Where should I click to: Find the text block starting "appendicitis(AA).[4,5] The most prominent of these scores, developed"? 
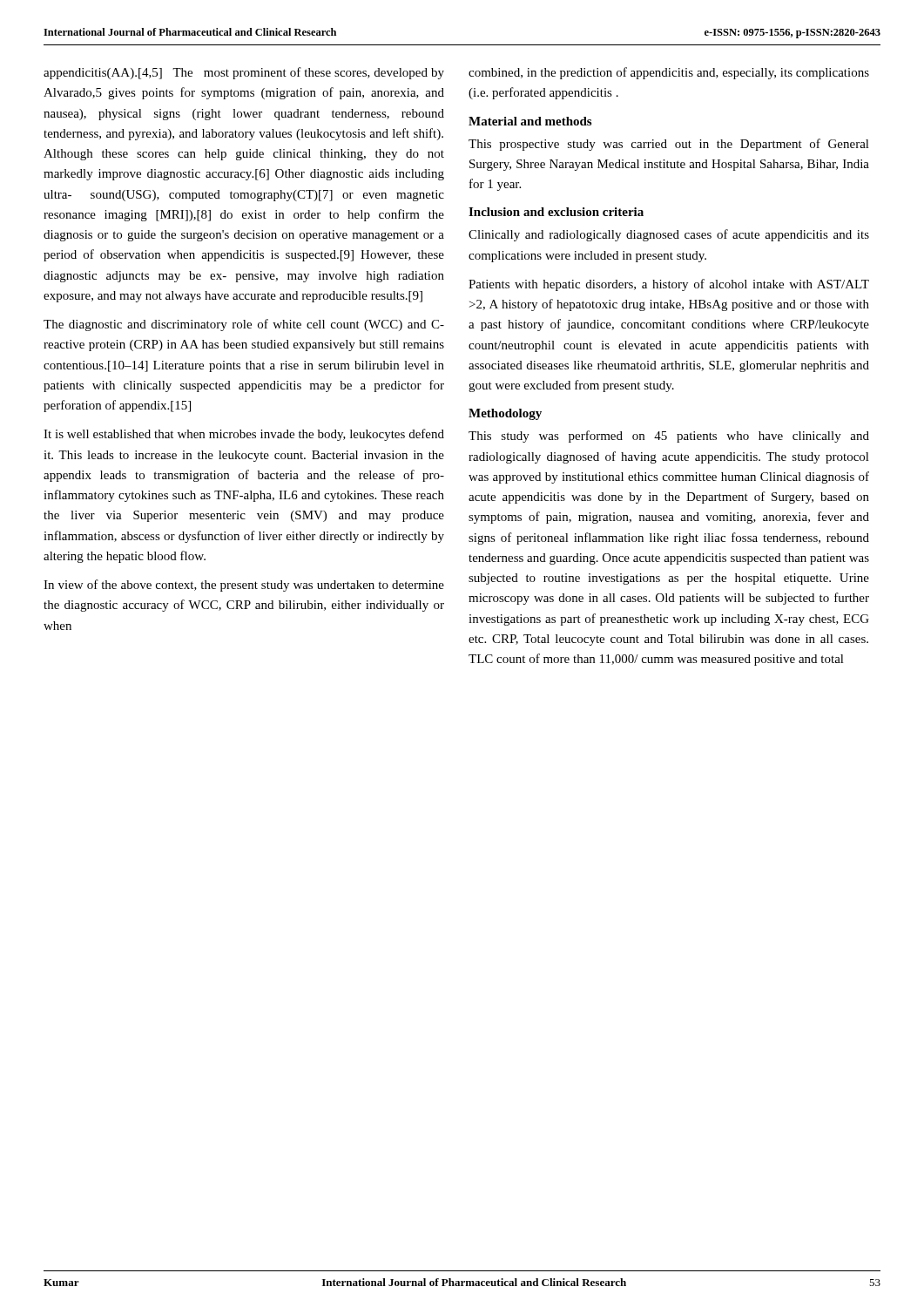(x=244, y=184)
